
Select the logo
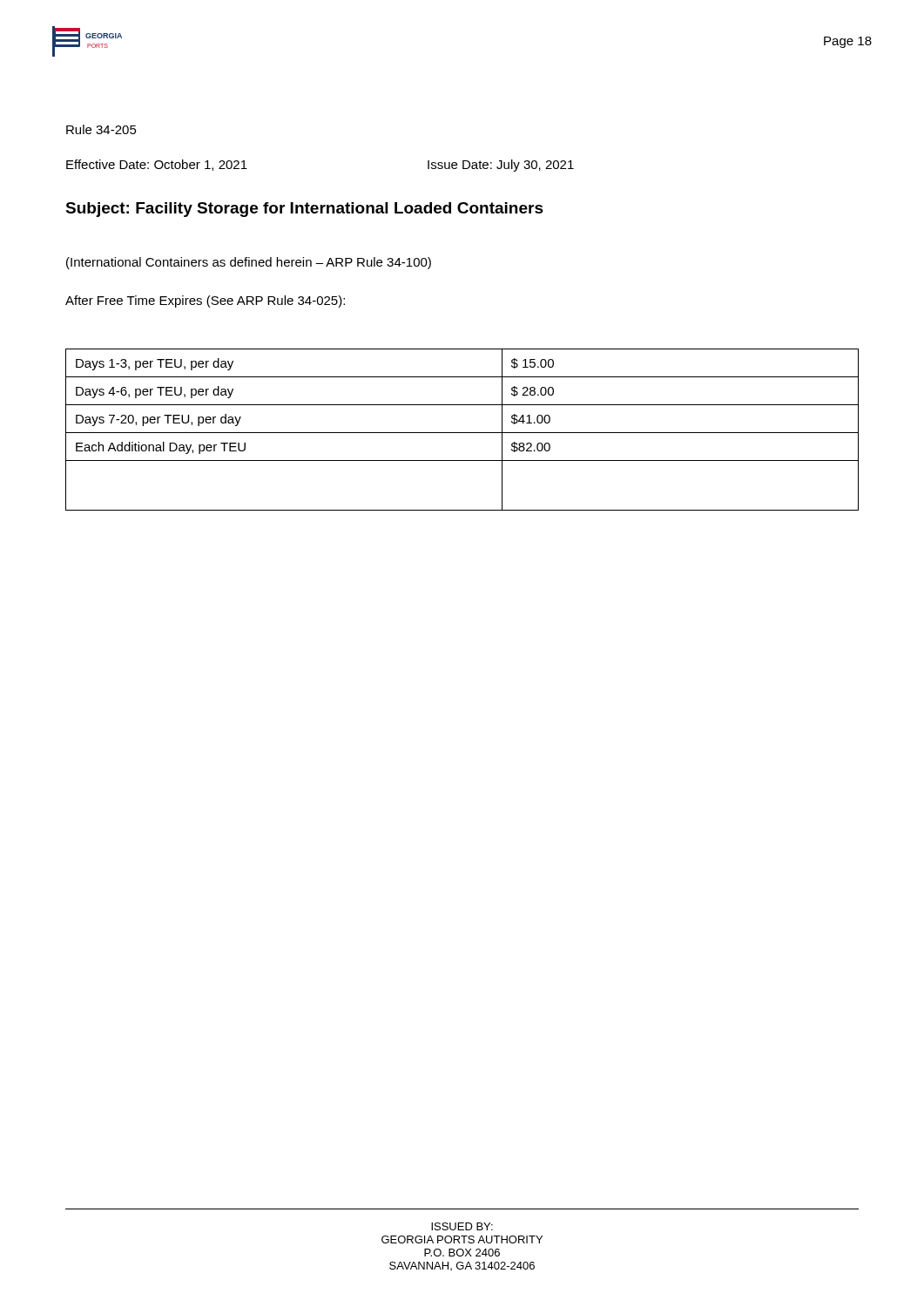tap(87, 50)
